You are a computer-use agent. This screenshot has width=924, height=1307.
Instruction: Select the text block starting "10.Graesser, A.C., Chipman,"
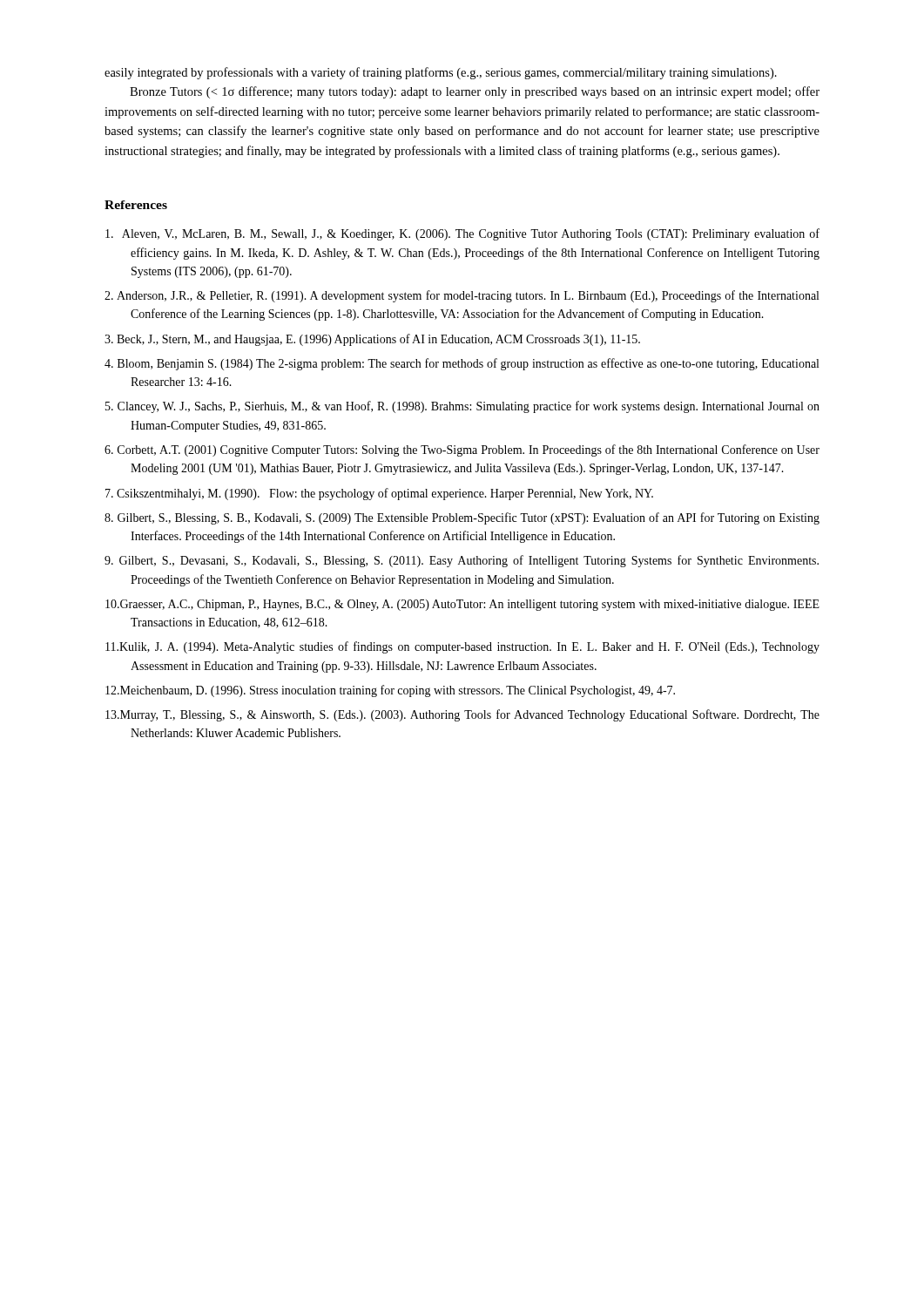click(462, 613)
